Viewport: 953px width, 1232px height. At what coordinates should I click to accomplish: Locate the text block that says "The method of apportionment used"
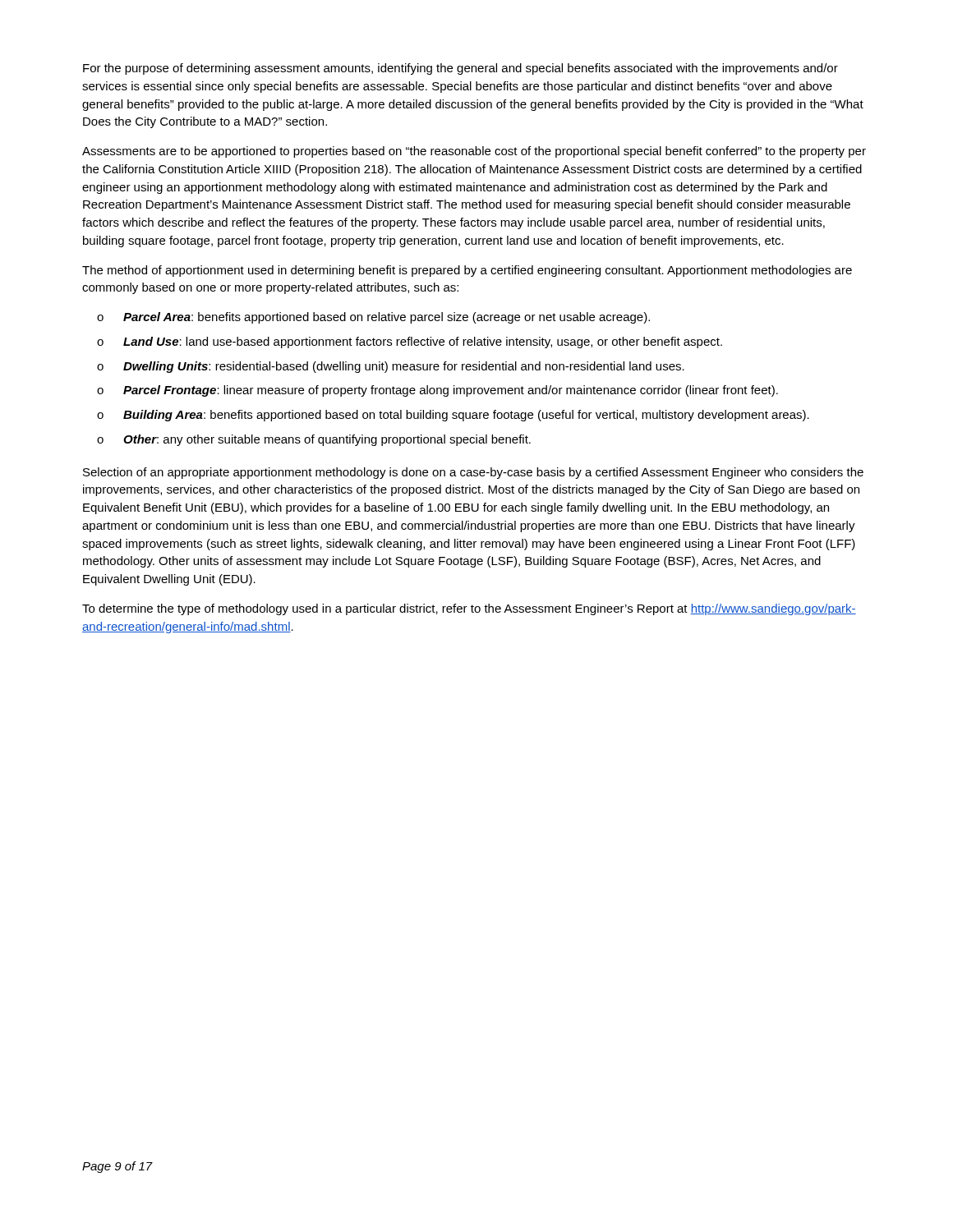(476, 279)
